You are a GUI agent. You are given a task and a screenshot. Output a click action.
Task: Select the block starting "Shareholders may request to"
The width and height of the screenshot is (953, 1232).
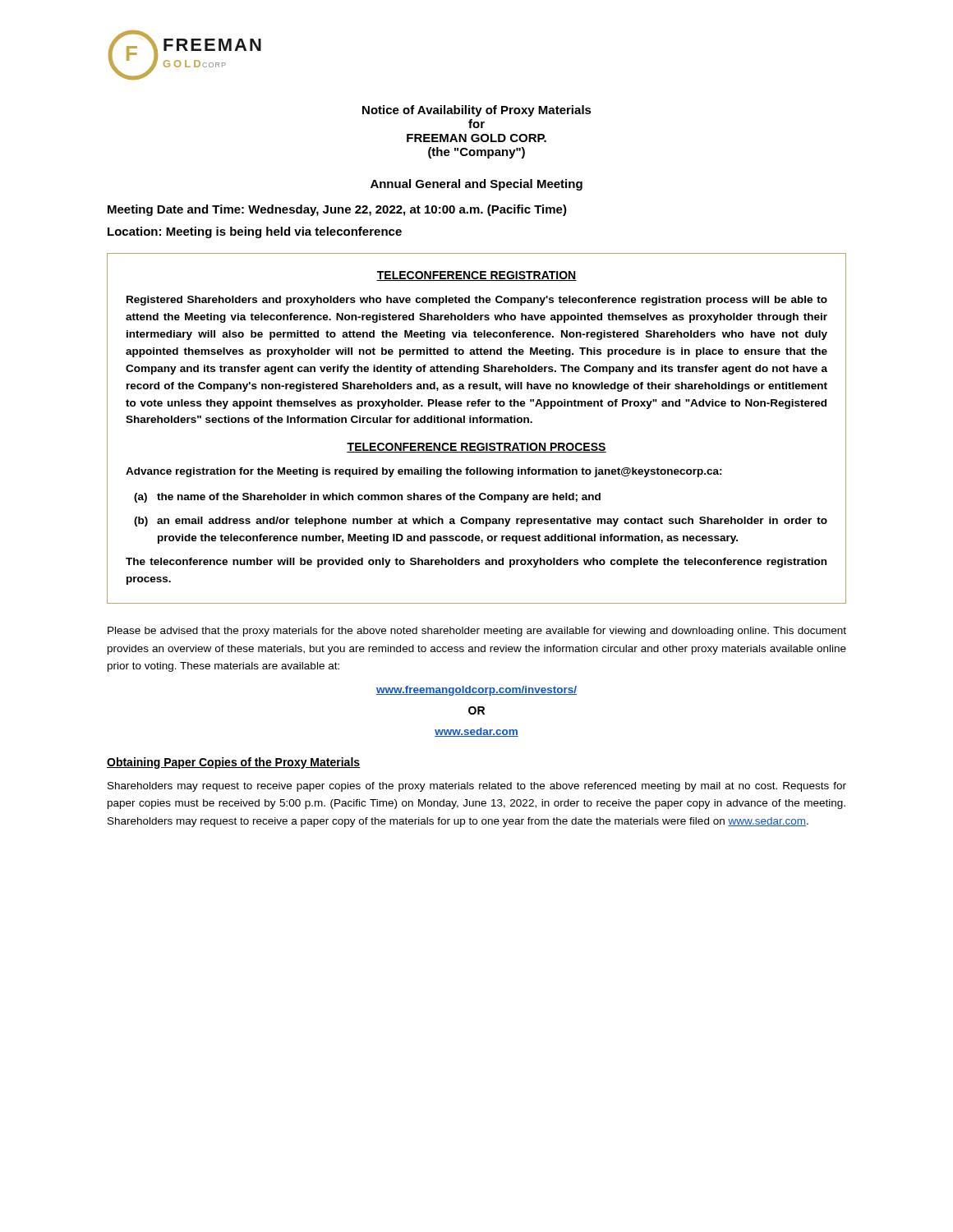476,803
